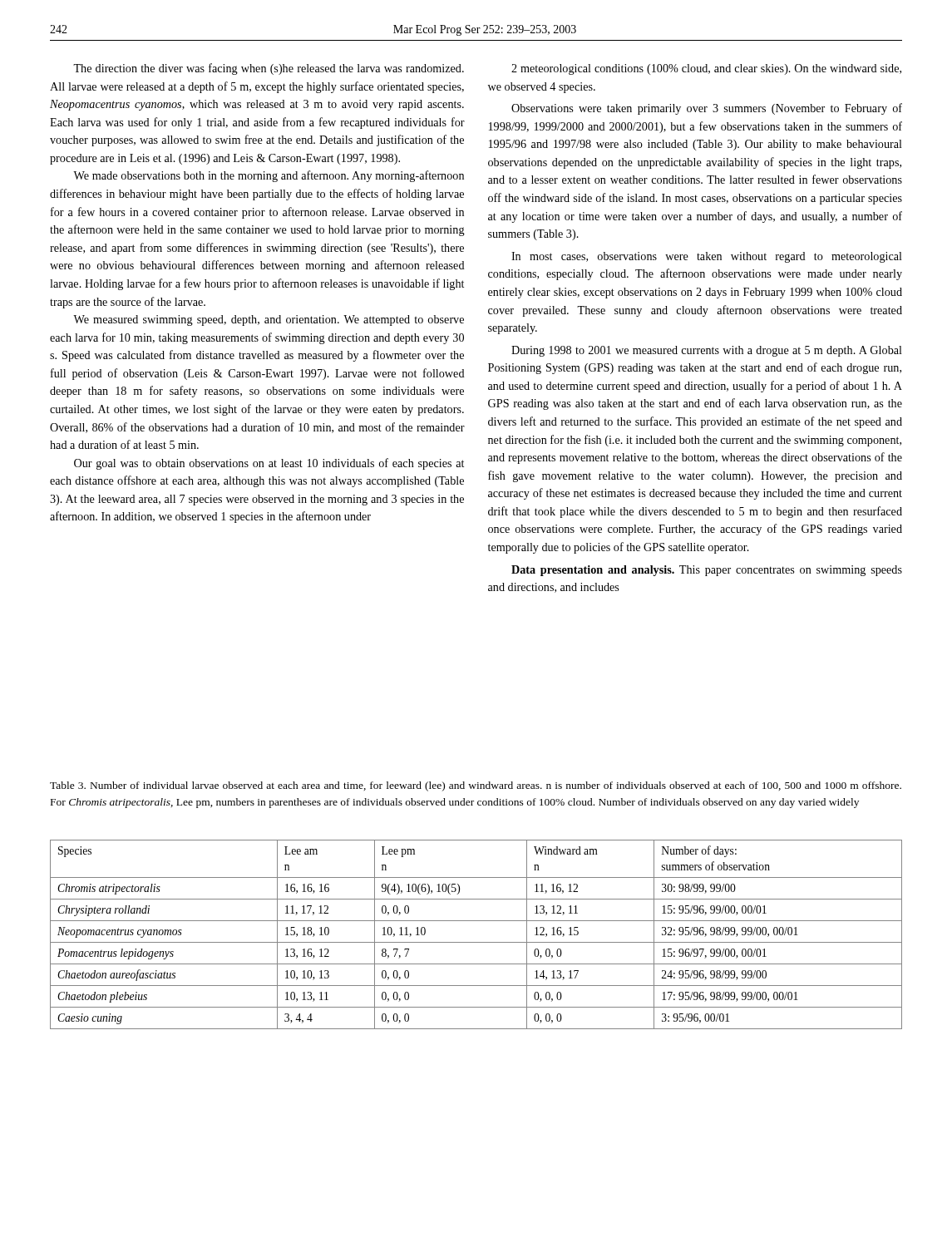Click the passage that begins "2 meteorological conditions (100% cloud,"
The width and height of the screenshot is (952, 1247).
click(706, 69)
